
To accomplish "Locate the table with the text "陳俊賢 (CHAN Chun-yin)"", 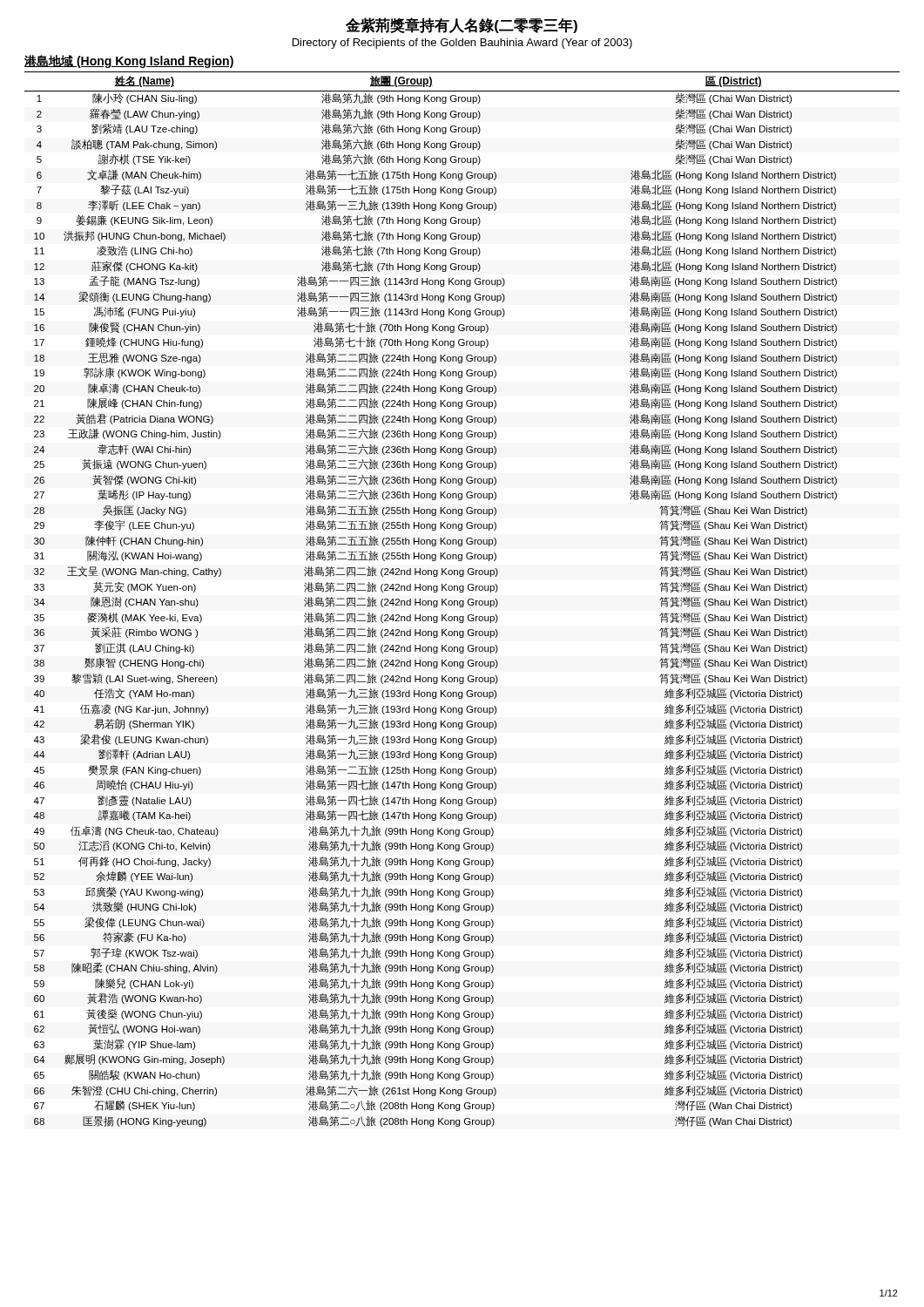I will pos(462,600).
